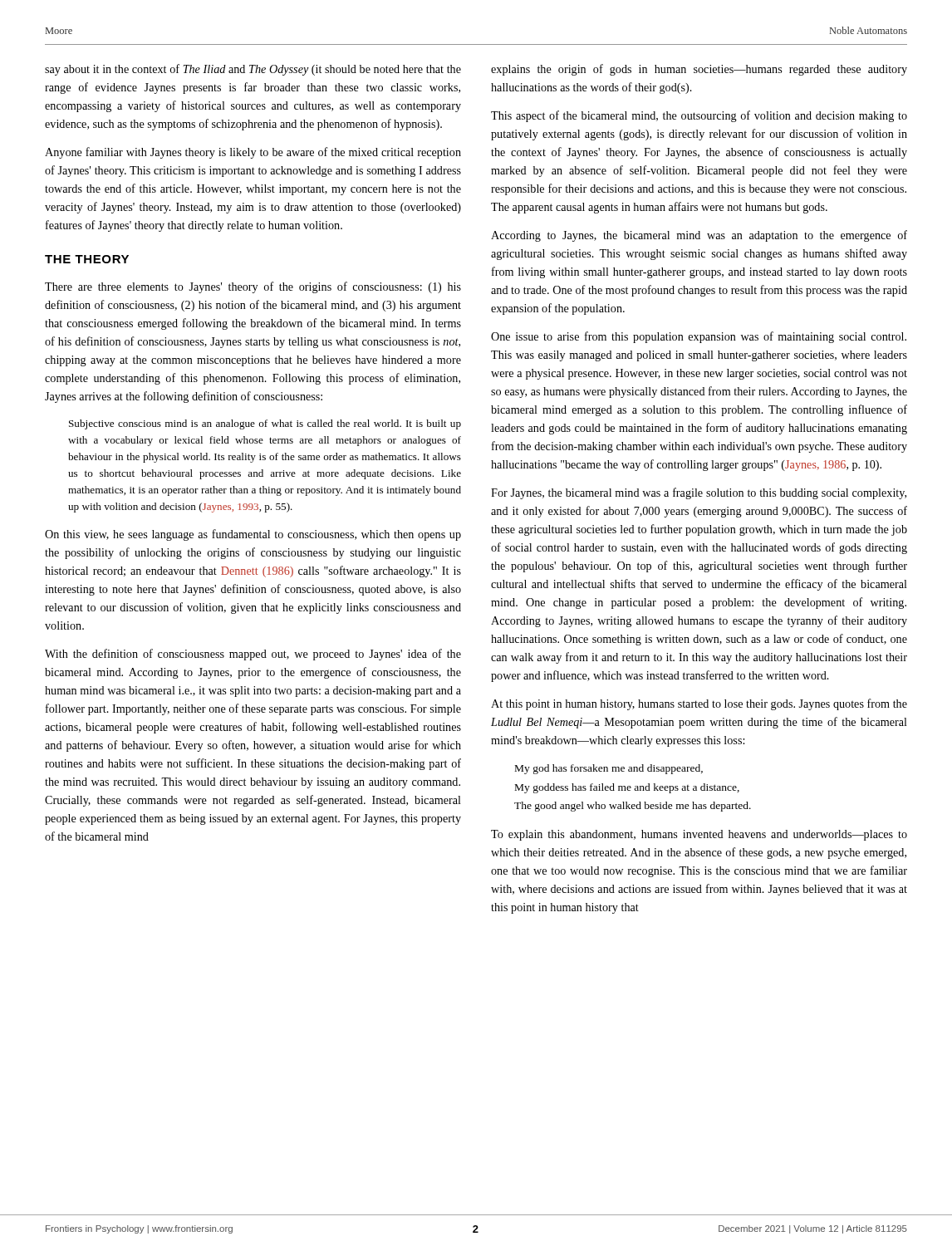Locate the block of text that opens with "According to Jaynes,"
952x1246 pixels.
click(699, 272)
